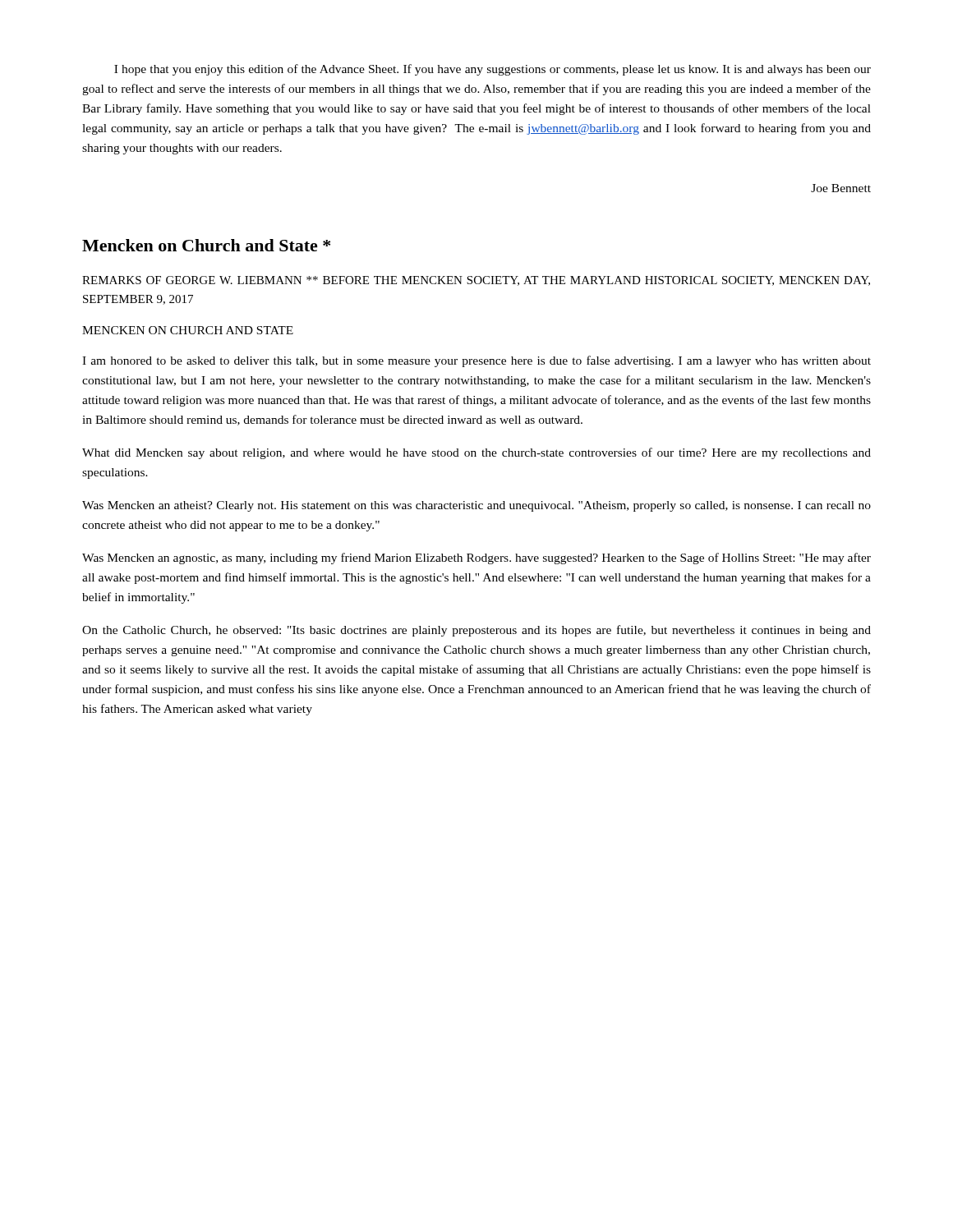Navigate to the element starting "Mencken on Church and State"
Viewport: 953px width, 1232px height.
point(207,245)
